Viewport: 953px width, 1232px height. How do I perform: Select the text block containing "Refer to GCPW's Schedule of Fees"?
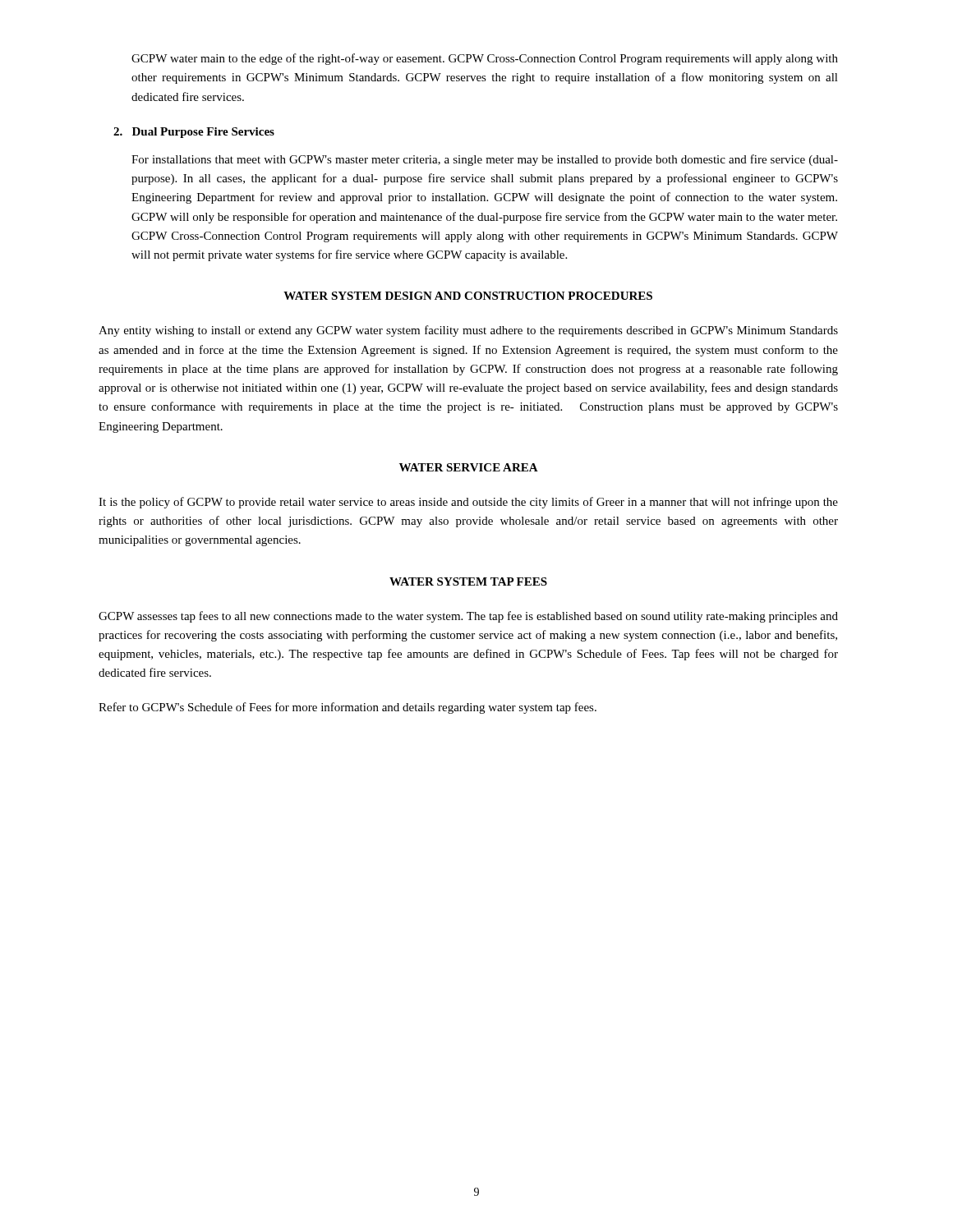pos(348,707)
